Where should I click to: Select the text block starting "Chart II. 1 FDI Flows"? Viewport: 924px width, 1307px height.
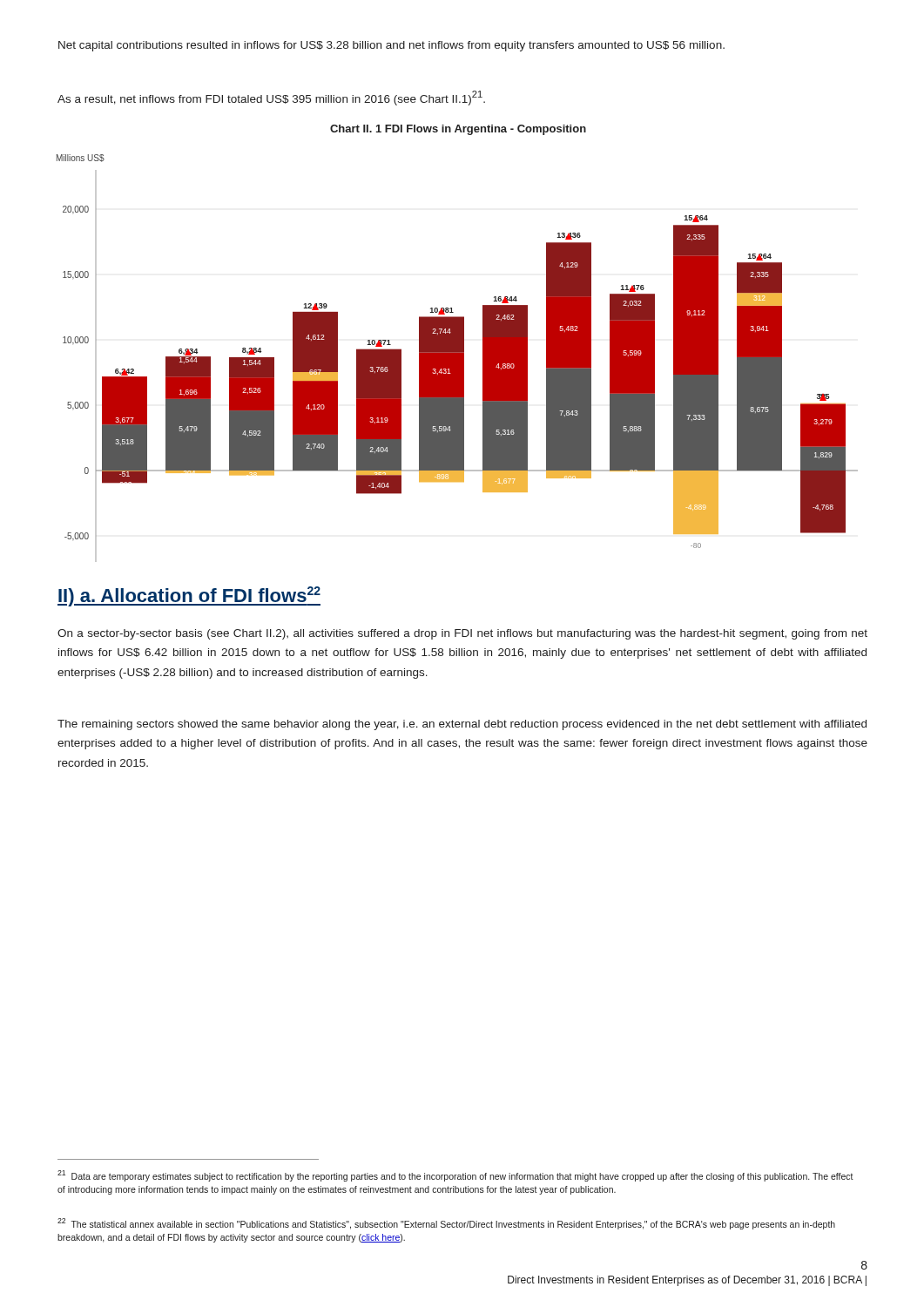[x=458, y=128]
